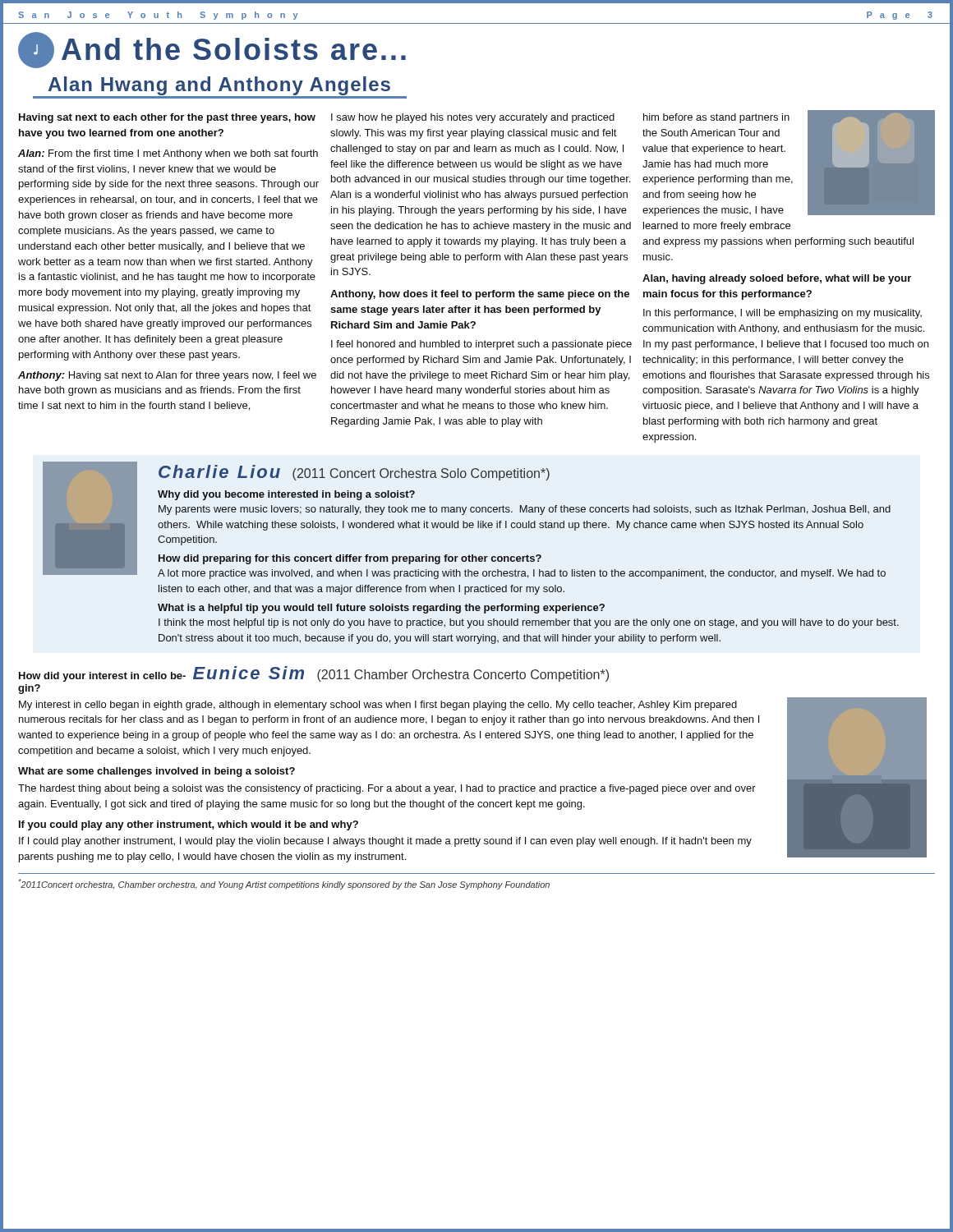Point to the block beginning "Having sat next"
This screenshot has height=1232, width=953.
coord(170,262)
